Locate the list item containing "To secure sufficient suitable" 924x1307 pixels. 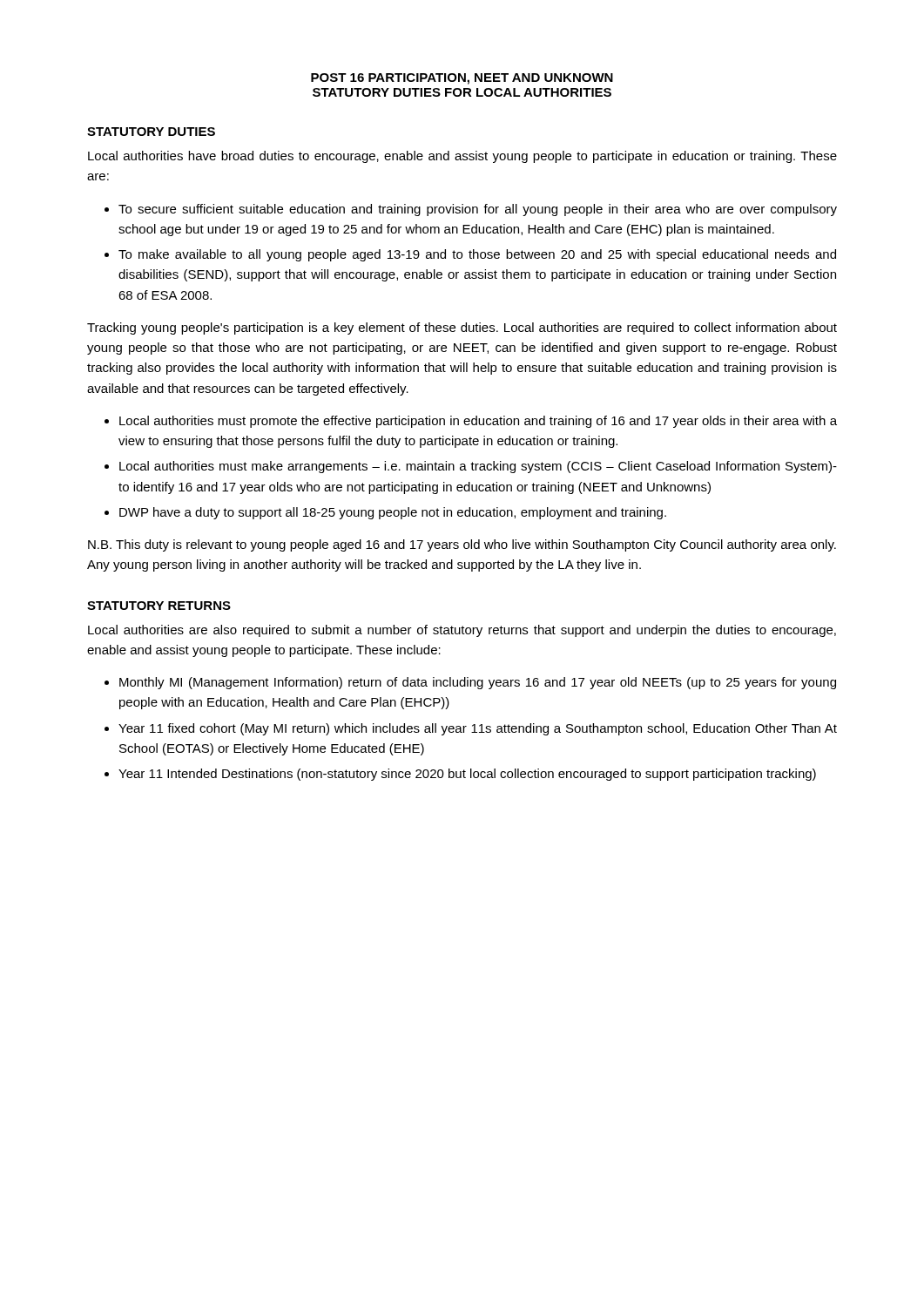click(478, 218)
